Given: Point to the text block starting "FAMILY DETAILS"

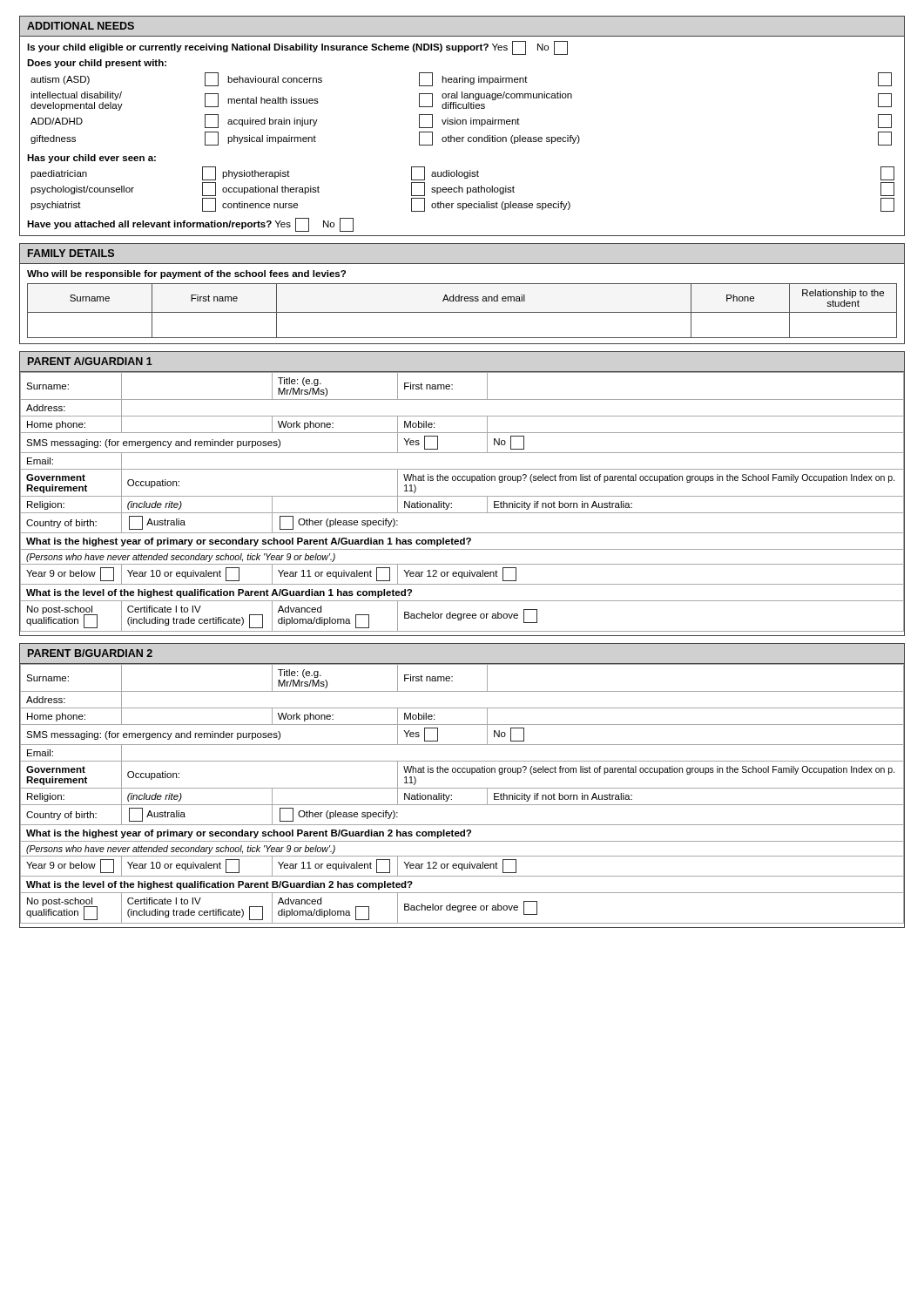Looking at the screenshot, I should click(x=71, y=254).
